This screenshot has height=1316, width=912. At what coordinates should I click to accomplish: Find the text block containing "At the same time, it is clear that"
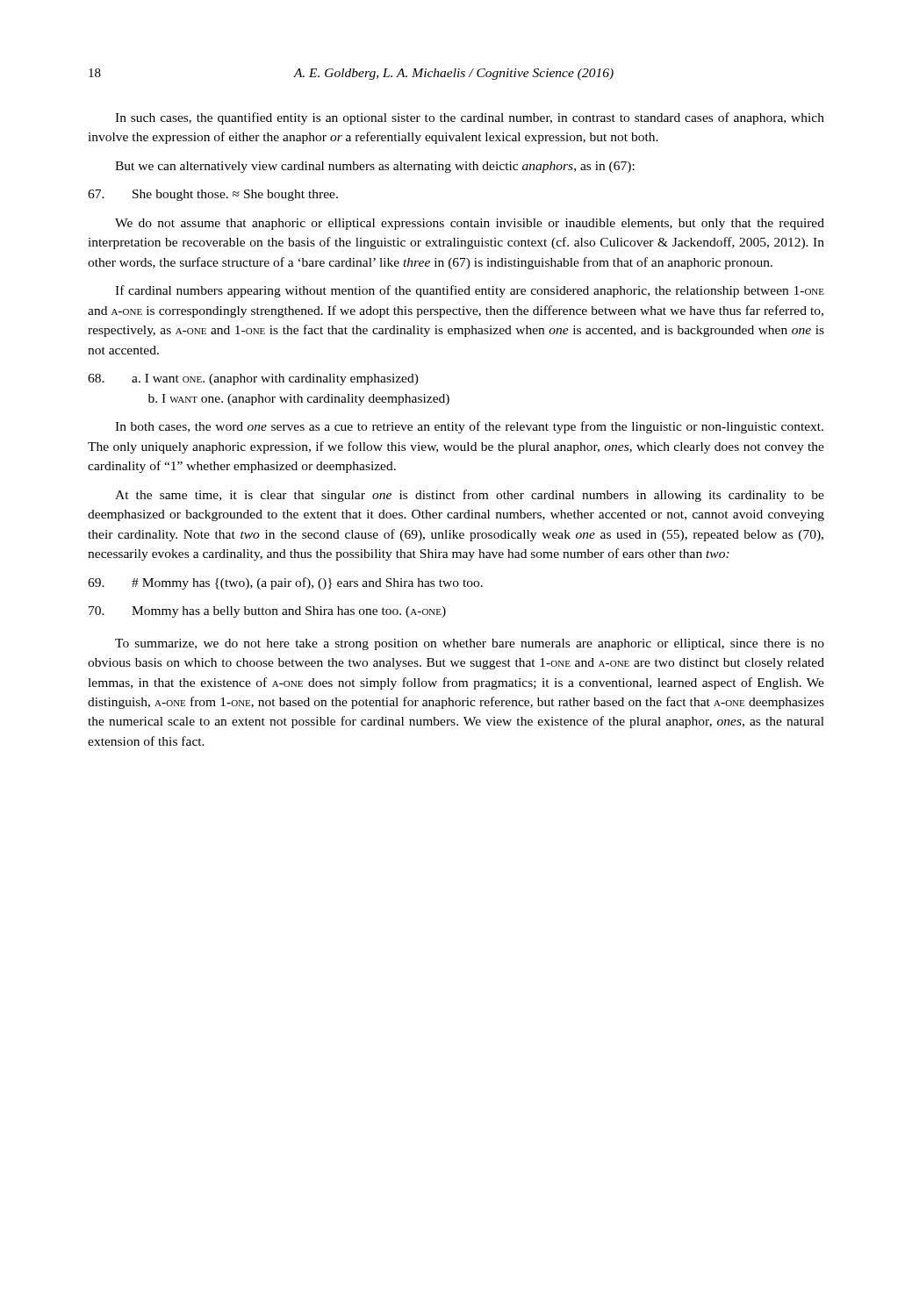[456, 524]
